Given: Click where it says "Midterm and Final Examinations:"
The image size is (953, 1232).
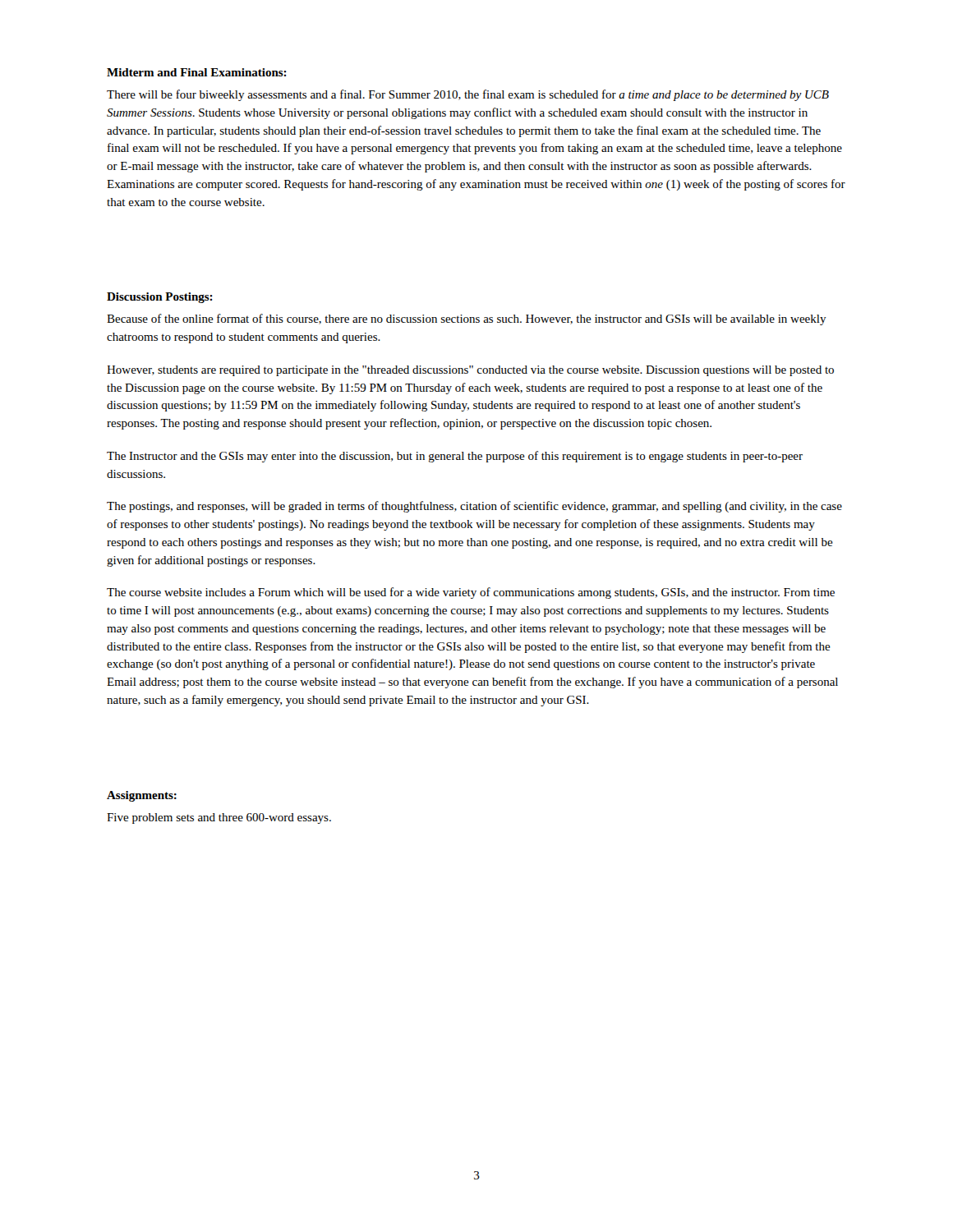Looking at the screenshot, I should tap(197, 72).
